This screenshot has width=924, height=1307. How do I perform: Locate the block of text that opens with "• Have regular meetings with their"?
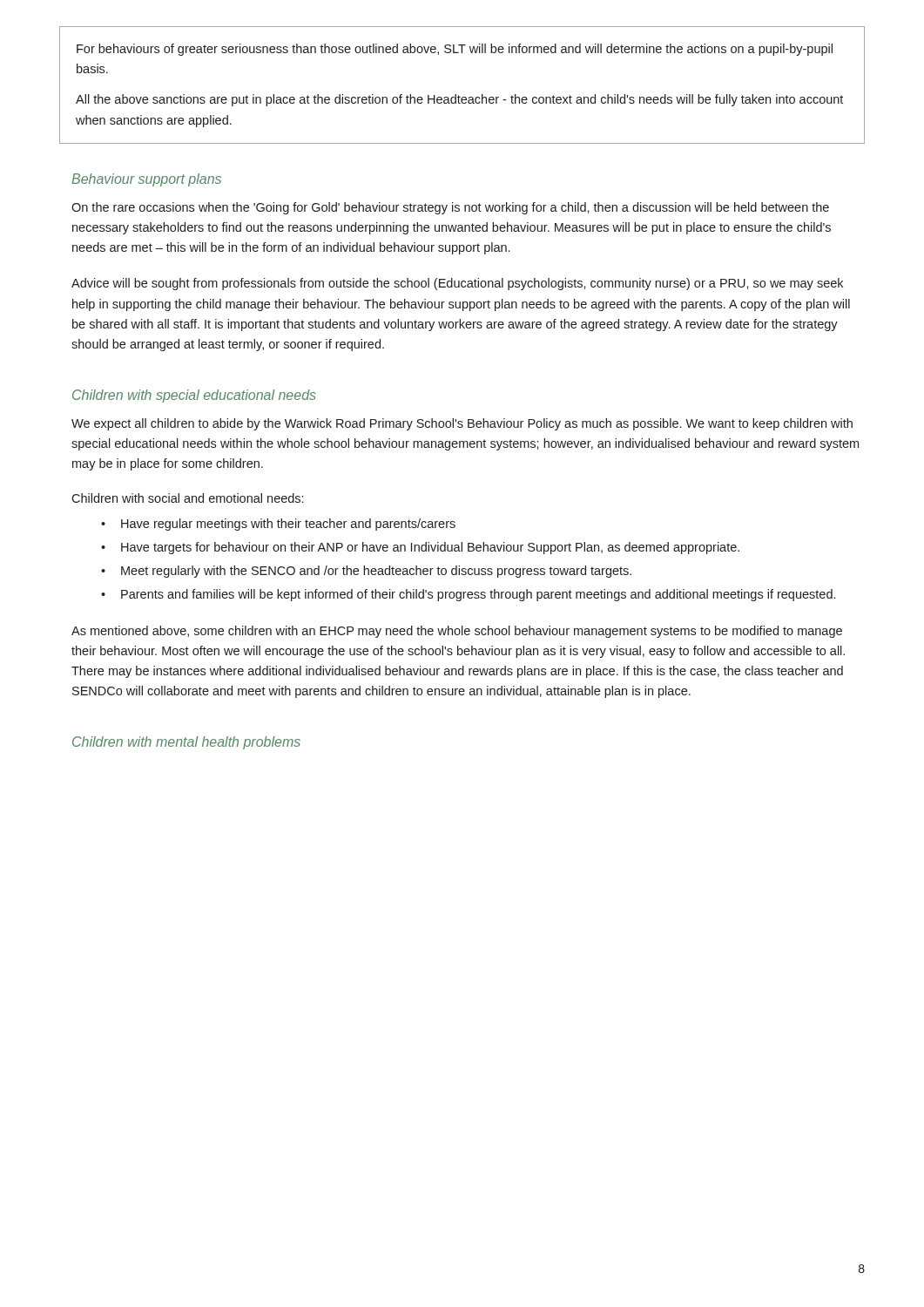pyautogui.click(x=278, y=524)
